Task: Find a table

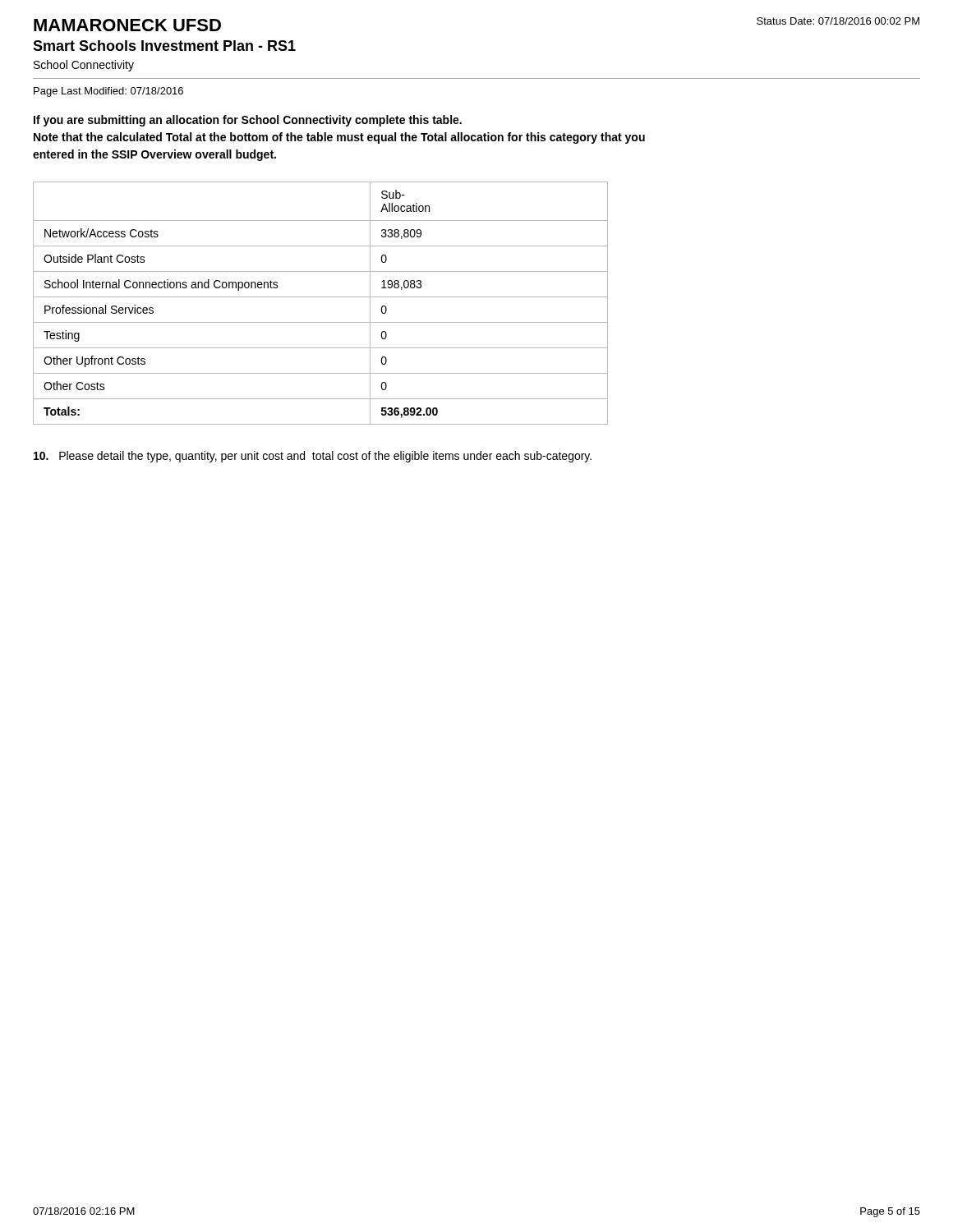Action: point(476,303)
